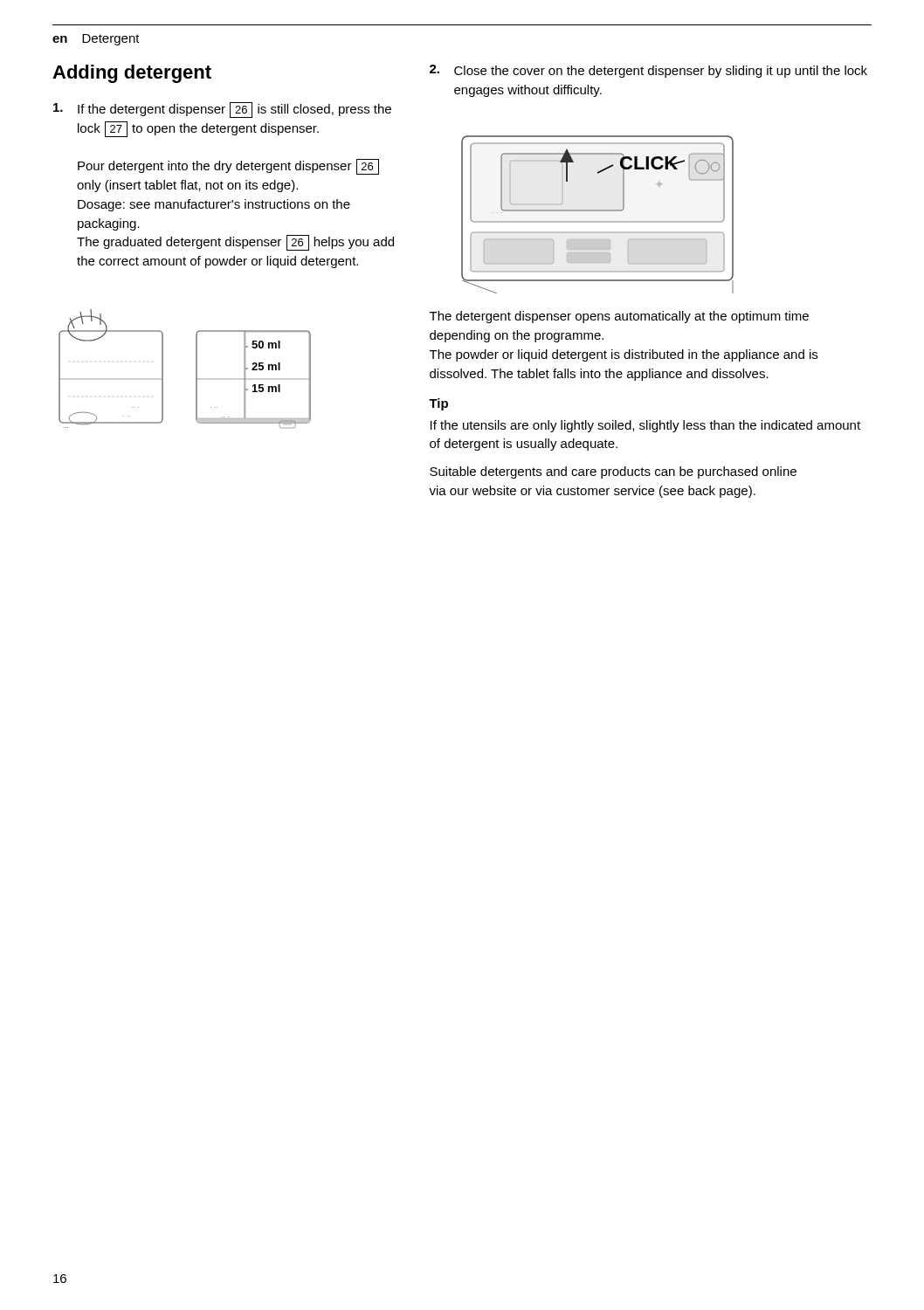The width and height of the screenshot is (924, 1310).
Task: Find the text block that reads "Suitable detergents and care products can be"
Action: point(613,481)
